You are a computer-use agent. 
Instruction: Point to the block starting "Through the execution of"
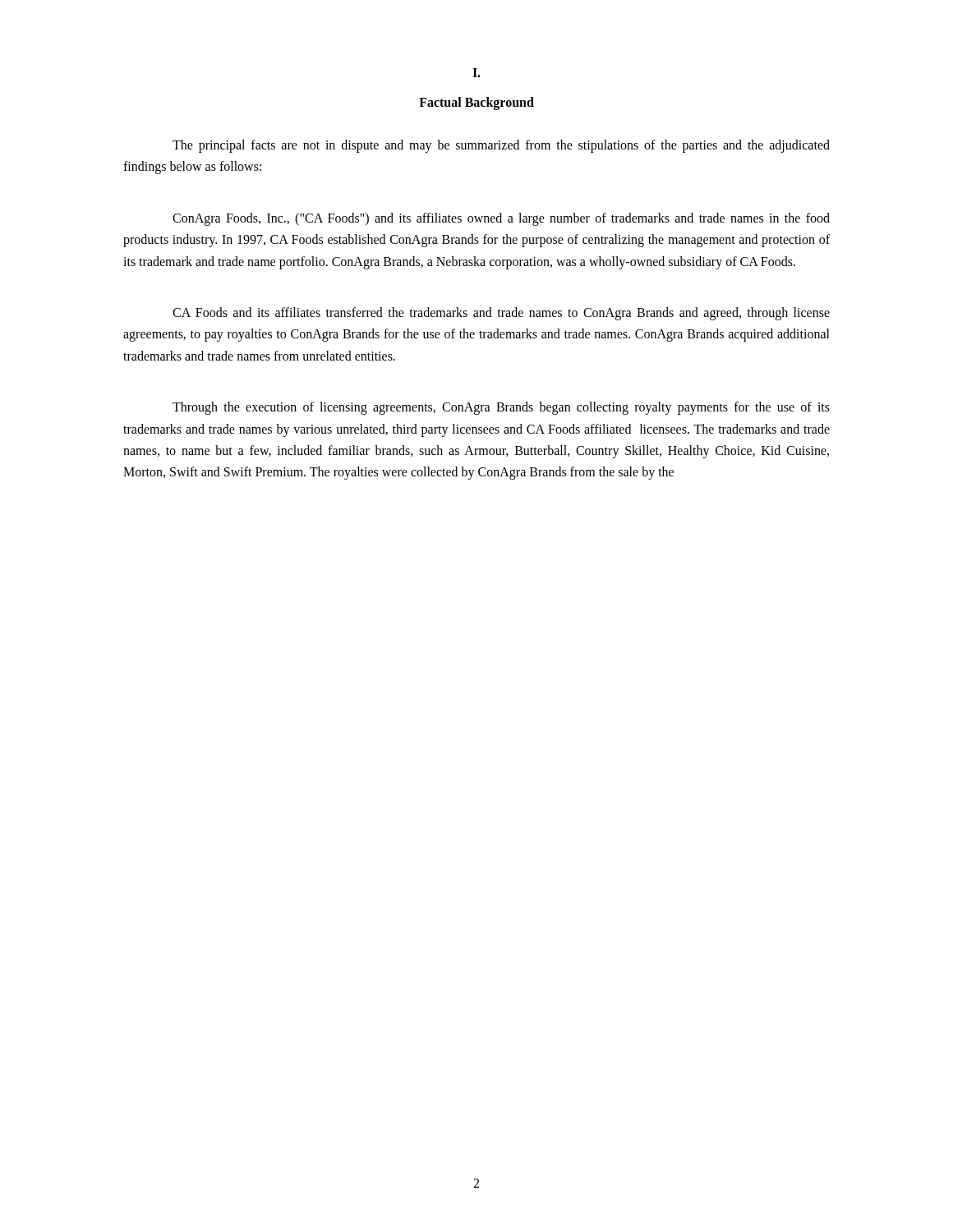[476, 440]
